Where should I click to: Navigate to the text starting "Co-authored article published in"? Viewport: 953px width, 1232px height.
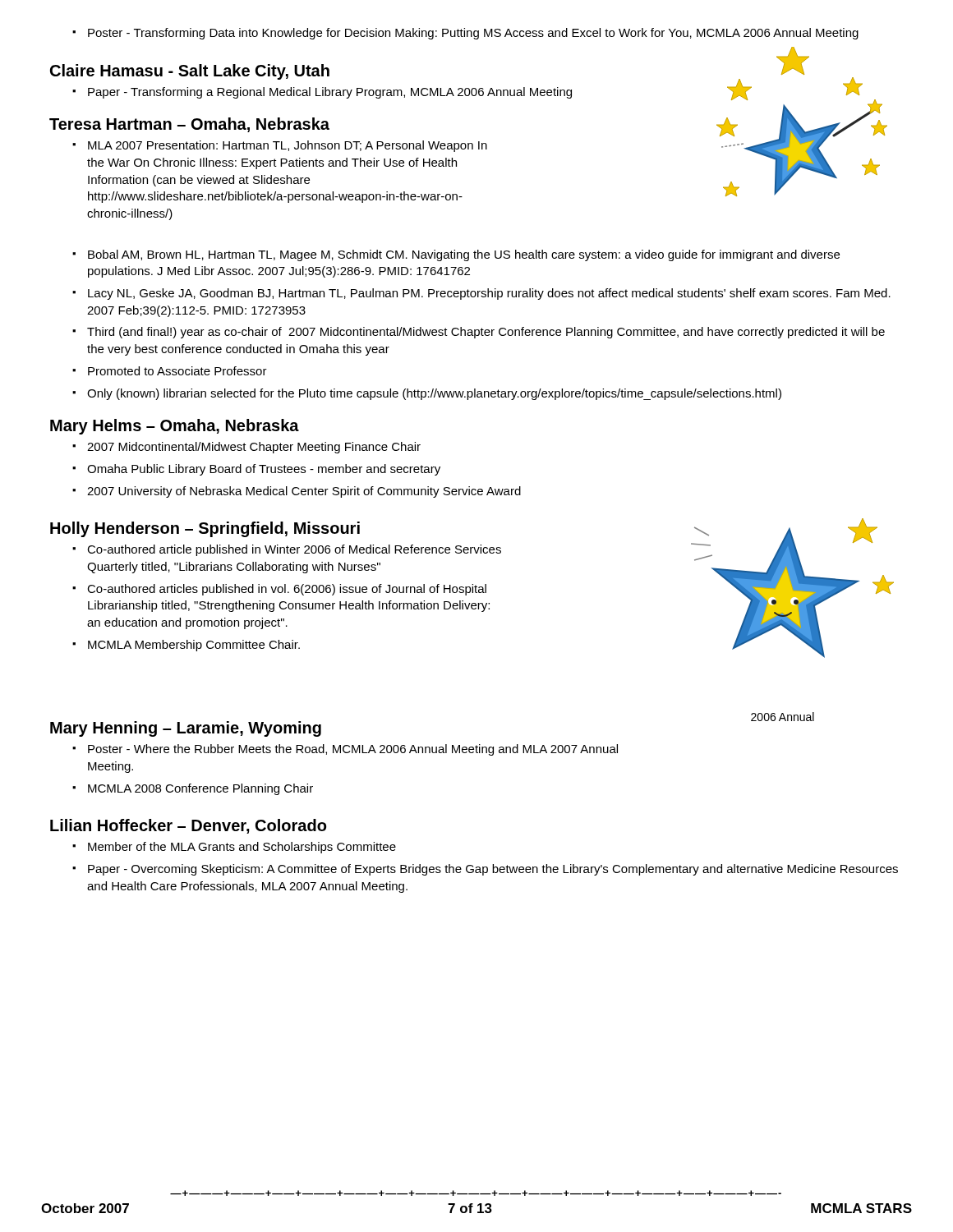(279, 558)
